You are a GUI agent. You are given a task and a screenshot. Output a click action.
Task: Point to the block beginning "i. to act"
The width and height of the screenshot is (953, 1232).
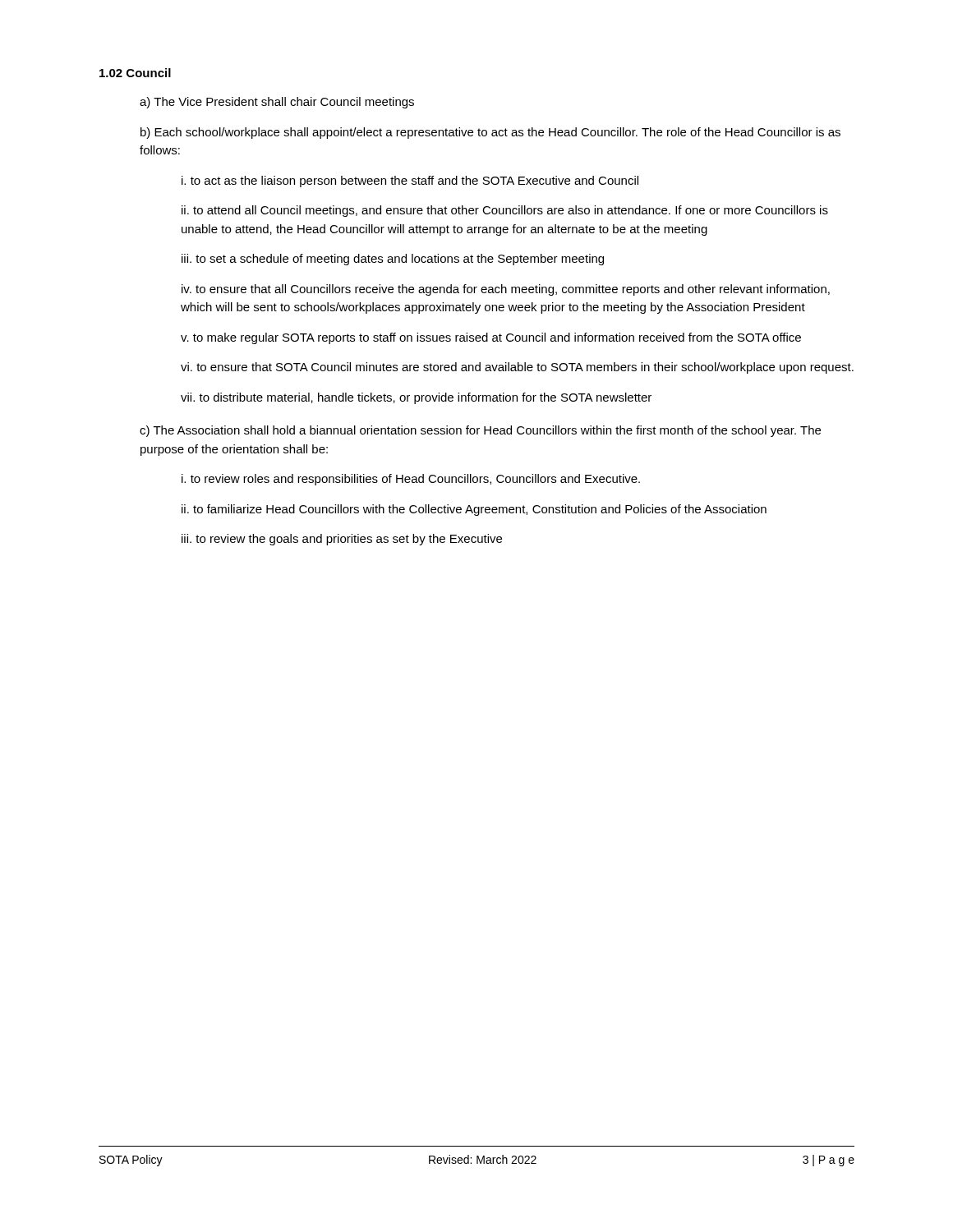[x=410, y=180]
